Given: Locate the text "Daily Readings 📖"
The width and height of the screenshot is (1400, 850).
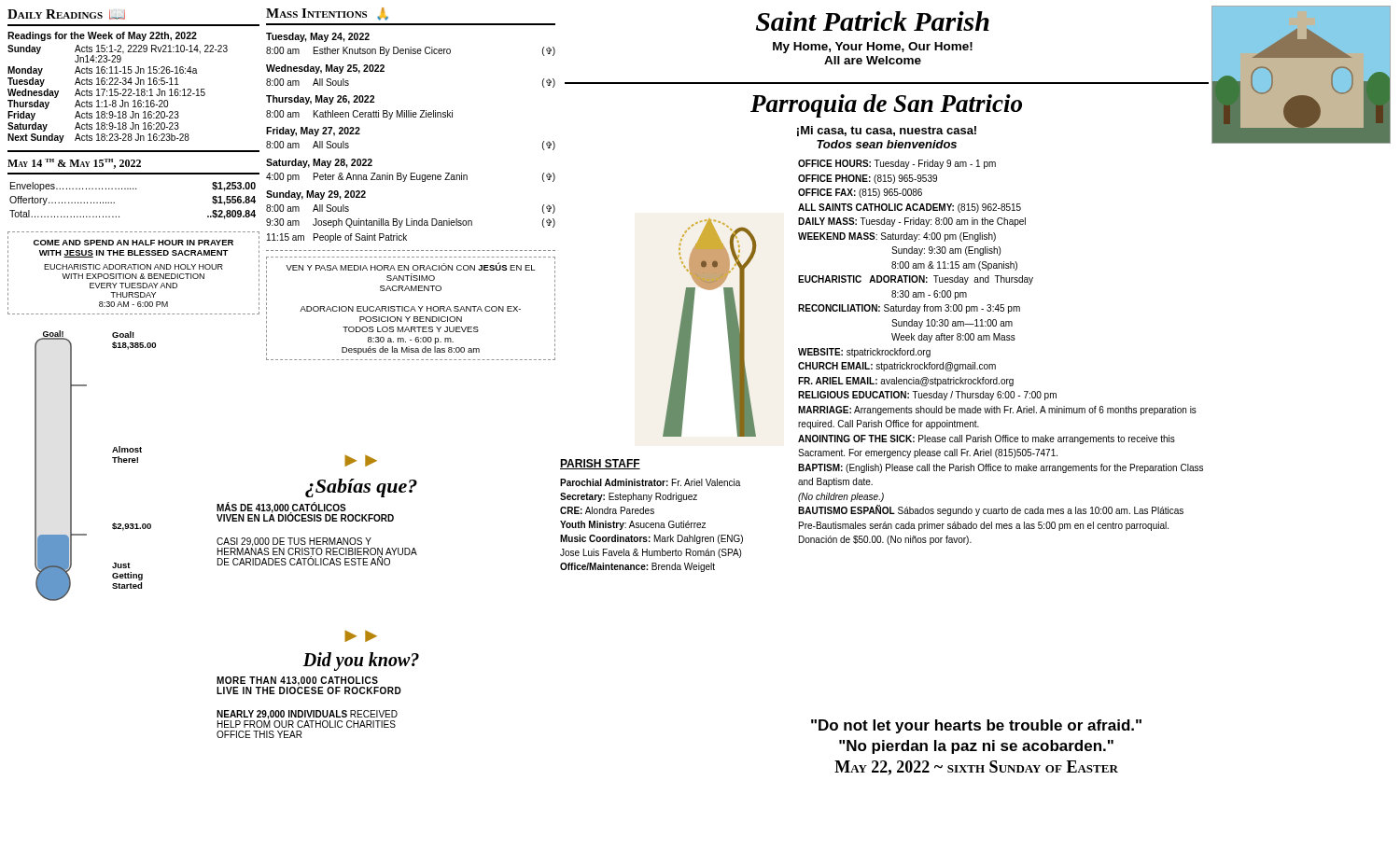Looking at the screenshot, I should [67, 14].
